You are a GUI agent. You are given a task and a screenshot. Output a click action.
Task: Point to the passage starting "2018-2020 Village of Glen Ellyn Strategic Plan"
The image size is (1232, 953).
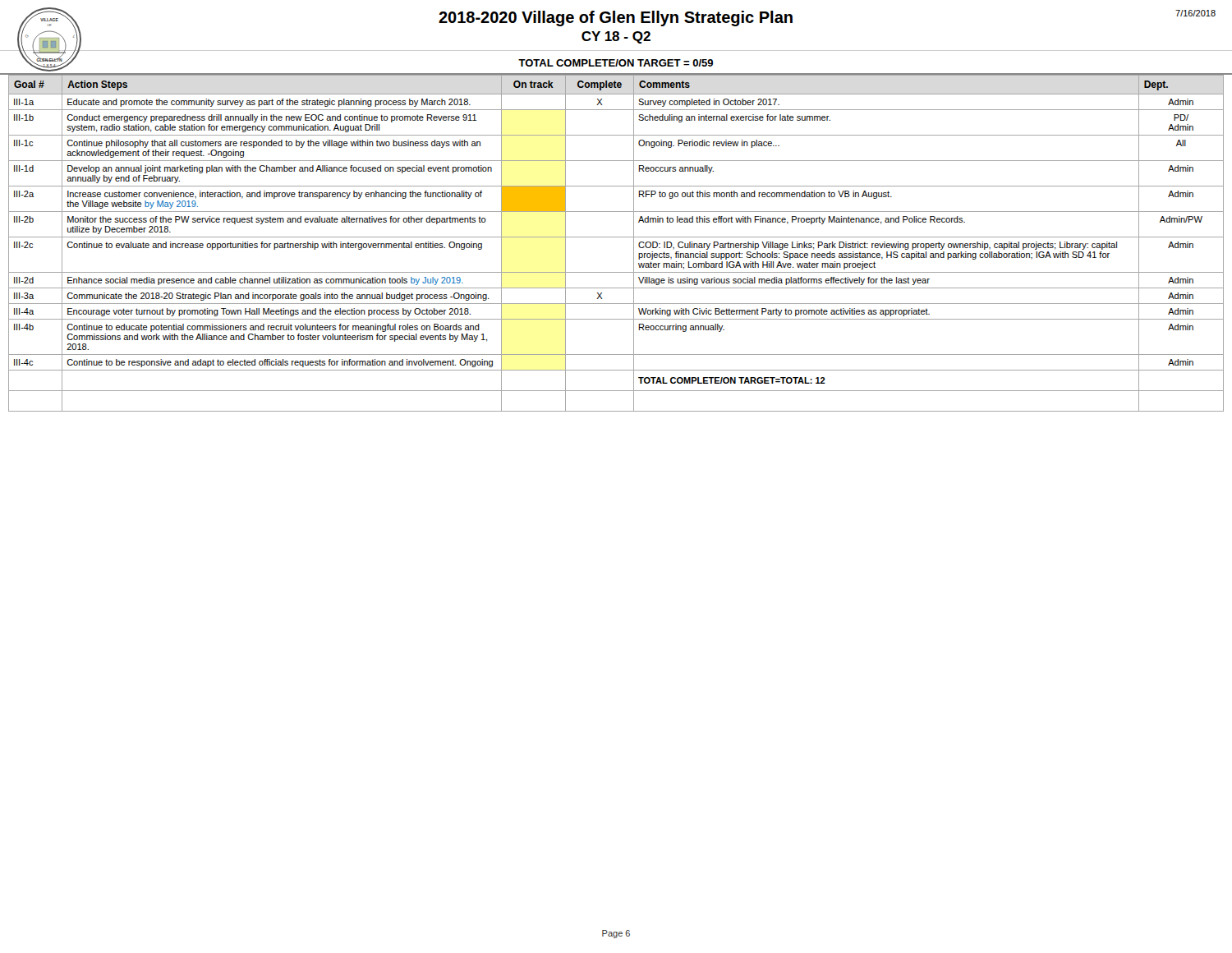coord(616,27)
